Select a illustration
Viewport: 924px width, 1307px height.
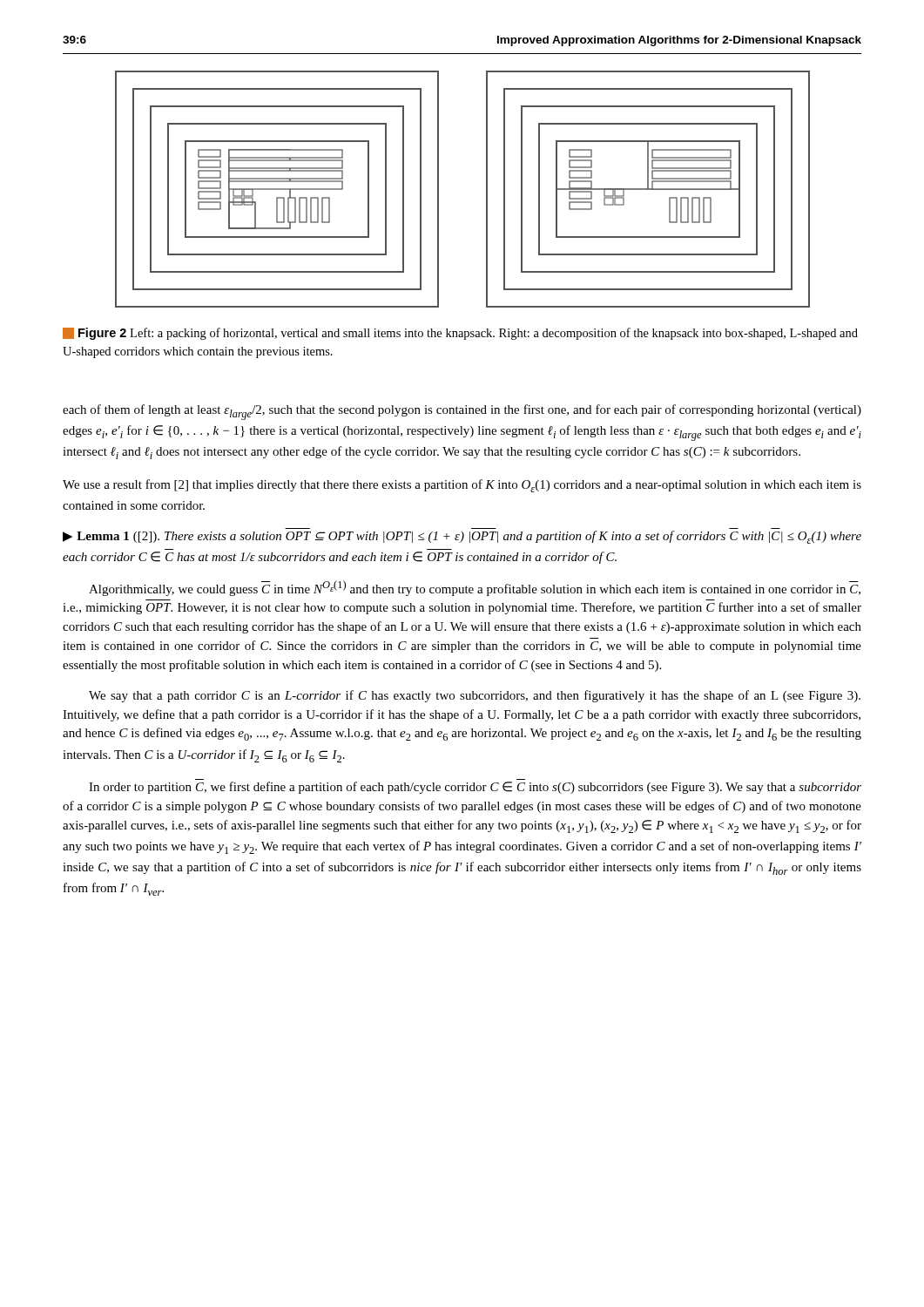pos(462,189)
